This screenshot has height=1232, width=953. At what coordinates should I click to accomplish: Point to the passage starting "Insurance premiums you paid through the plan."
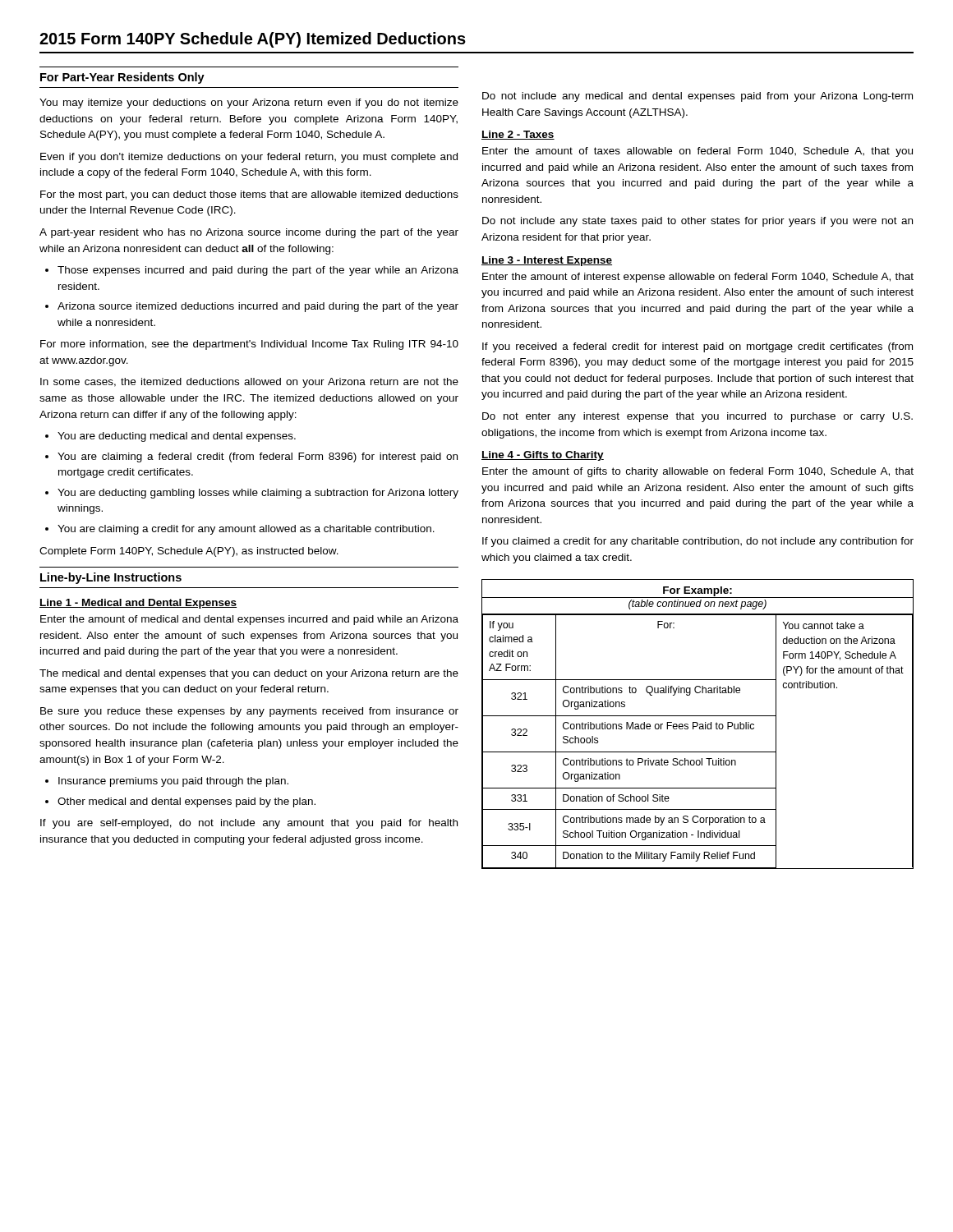(173, 781)
